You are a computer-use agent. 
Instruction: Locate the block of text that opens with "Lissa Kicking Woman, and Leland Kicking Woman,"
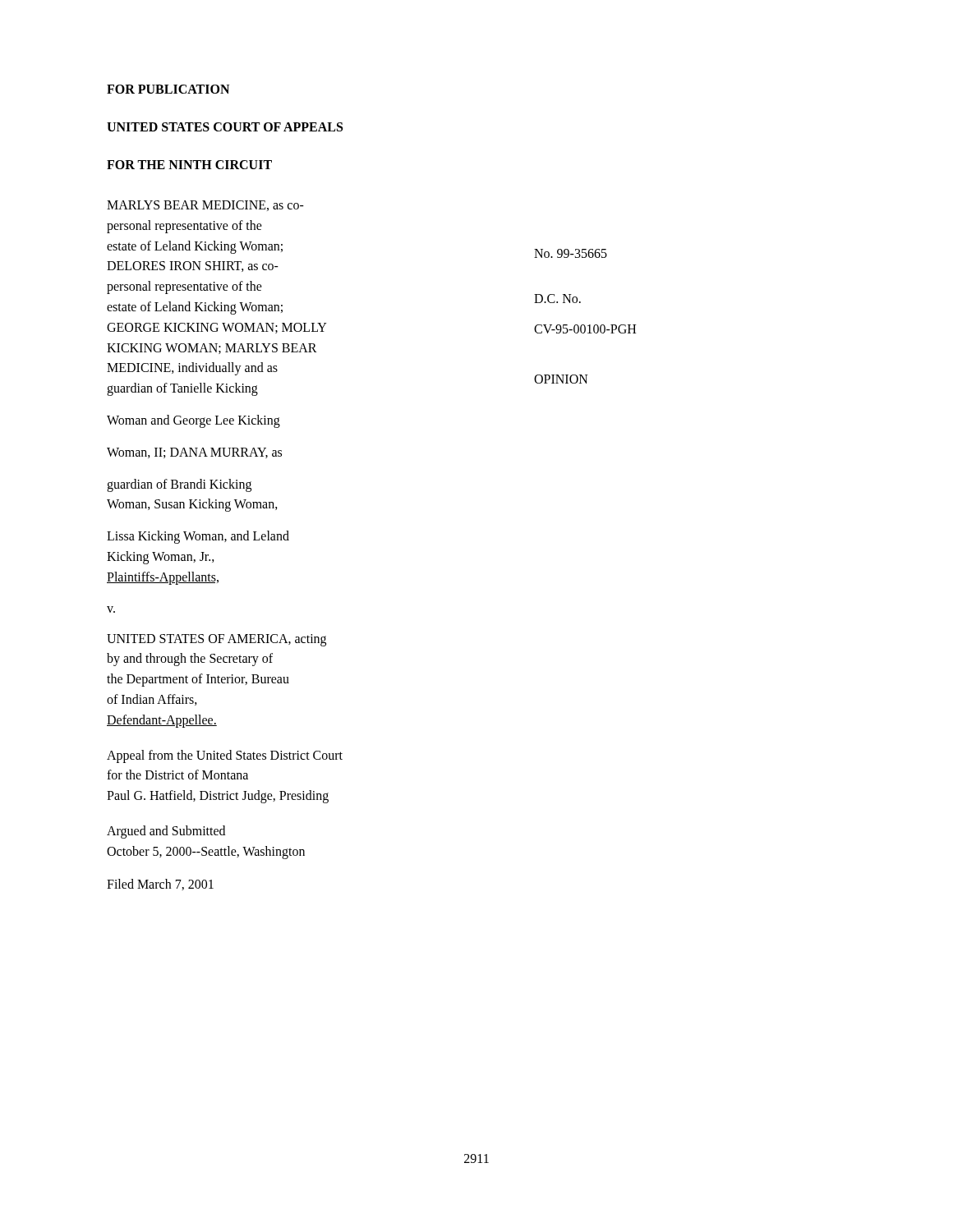pyautogui.click(x=198, y=537)
